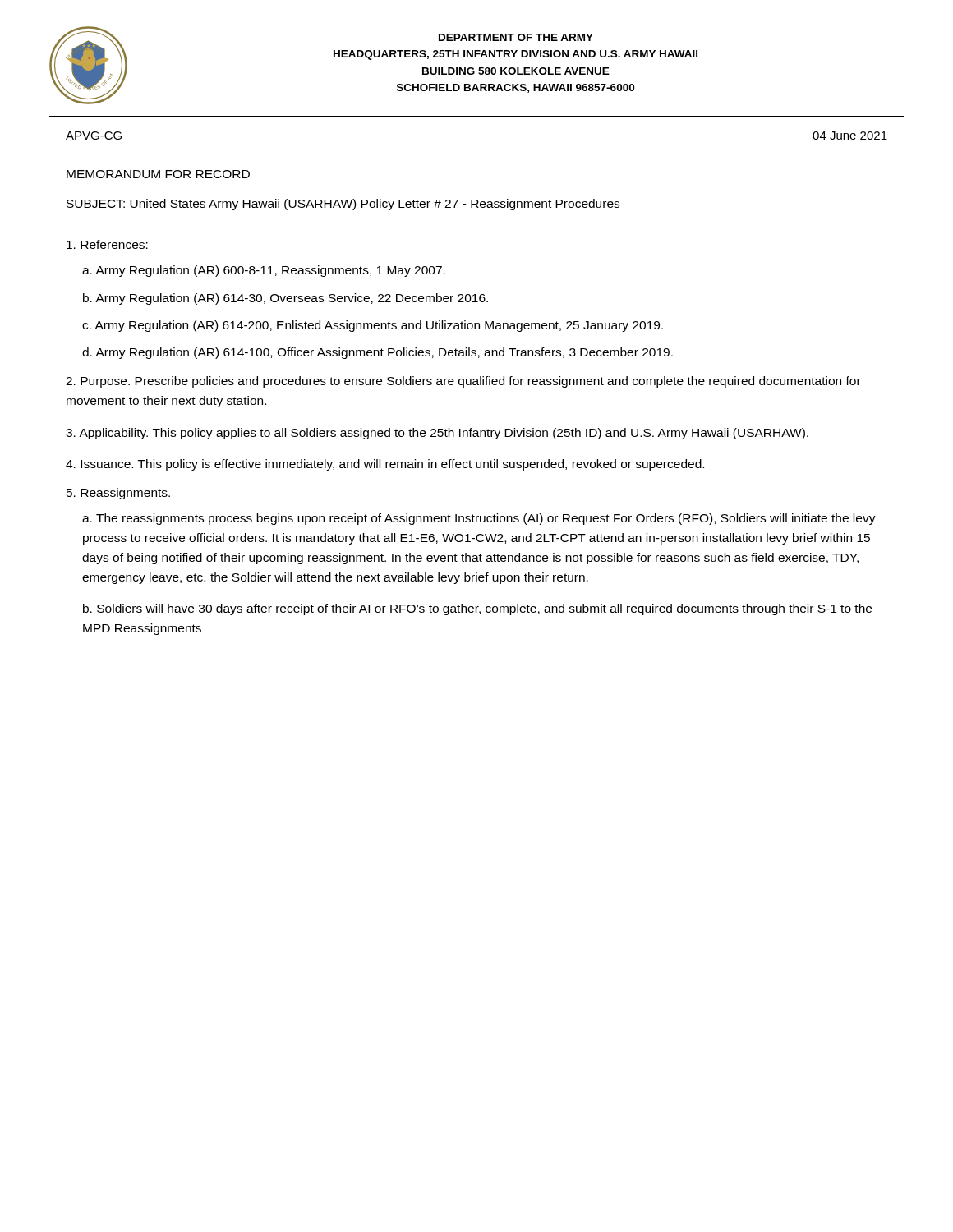This screenshot has width=953, height=1232.
Task: Locate the block of text that opens with "c. Army Regulation (AR) 614-200, Enlisted Assignments"
Action: tap(373, 325)
